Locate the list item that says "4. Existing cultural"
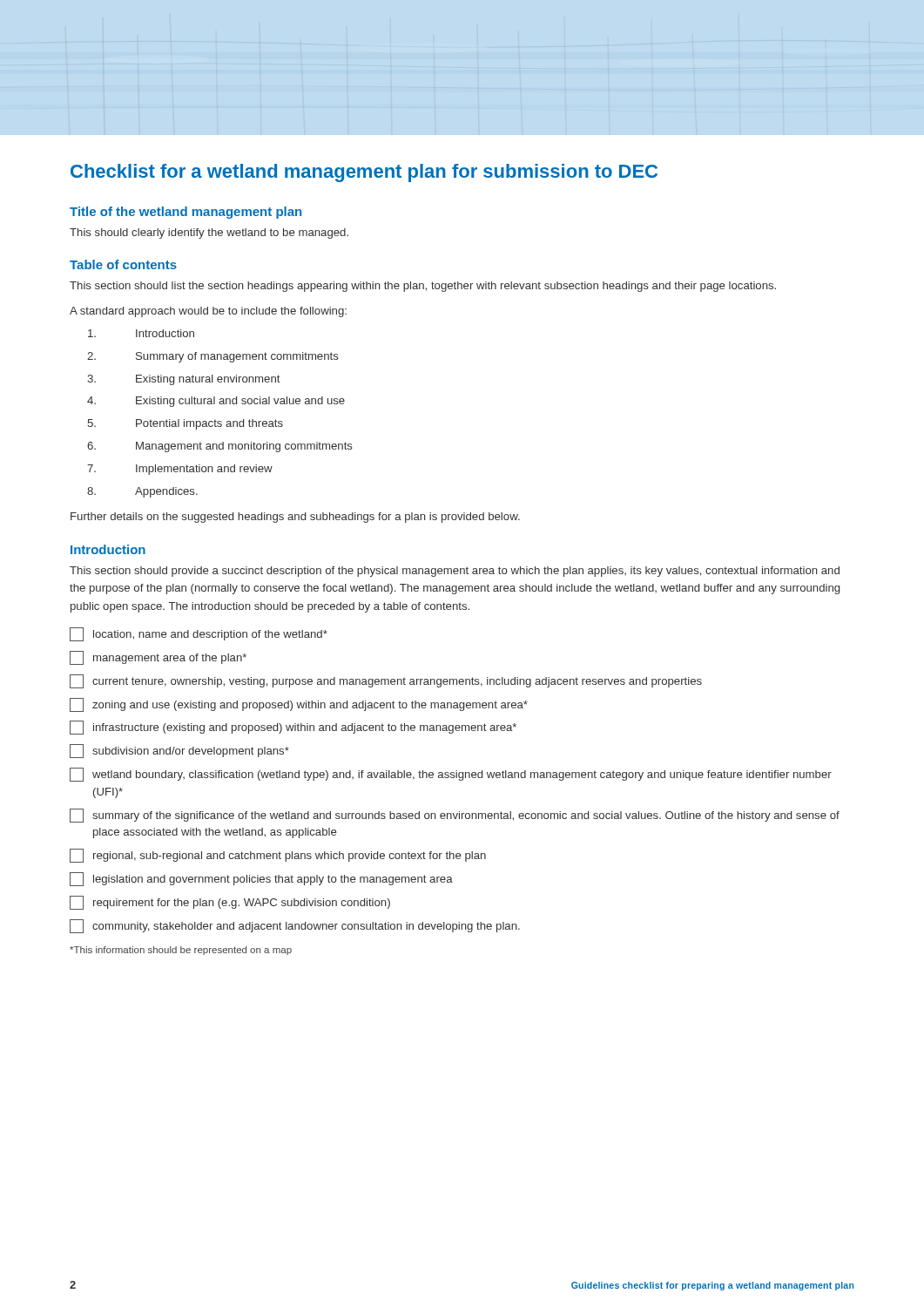The image size is (924, 1307). coord(207,401)
